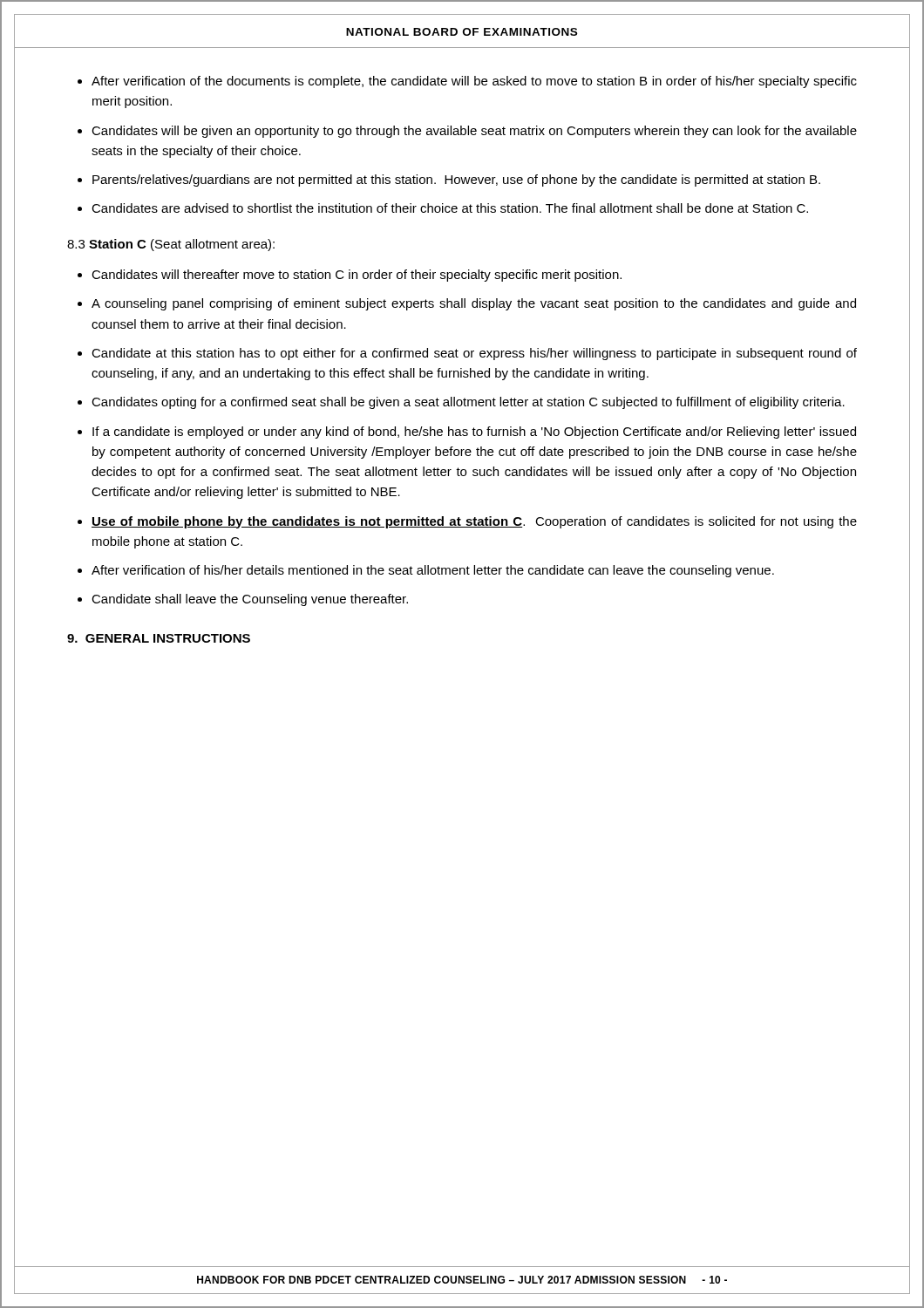Click on the section header that reads "9. GENERAL INSTRUCTIONS"

159,637
